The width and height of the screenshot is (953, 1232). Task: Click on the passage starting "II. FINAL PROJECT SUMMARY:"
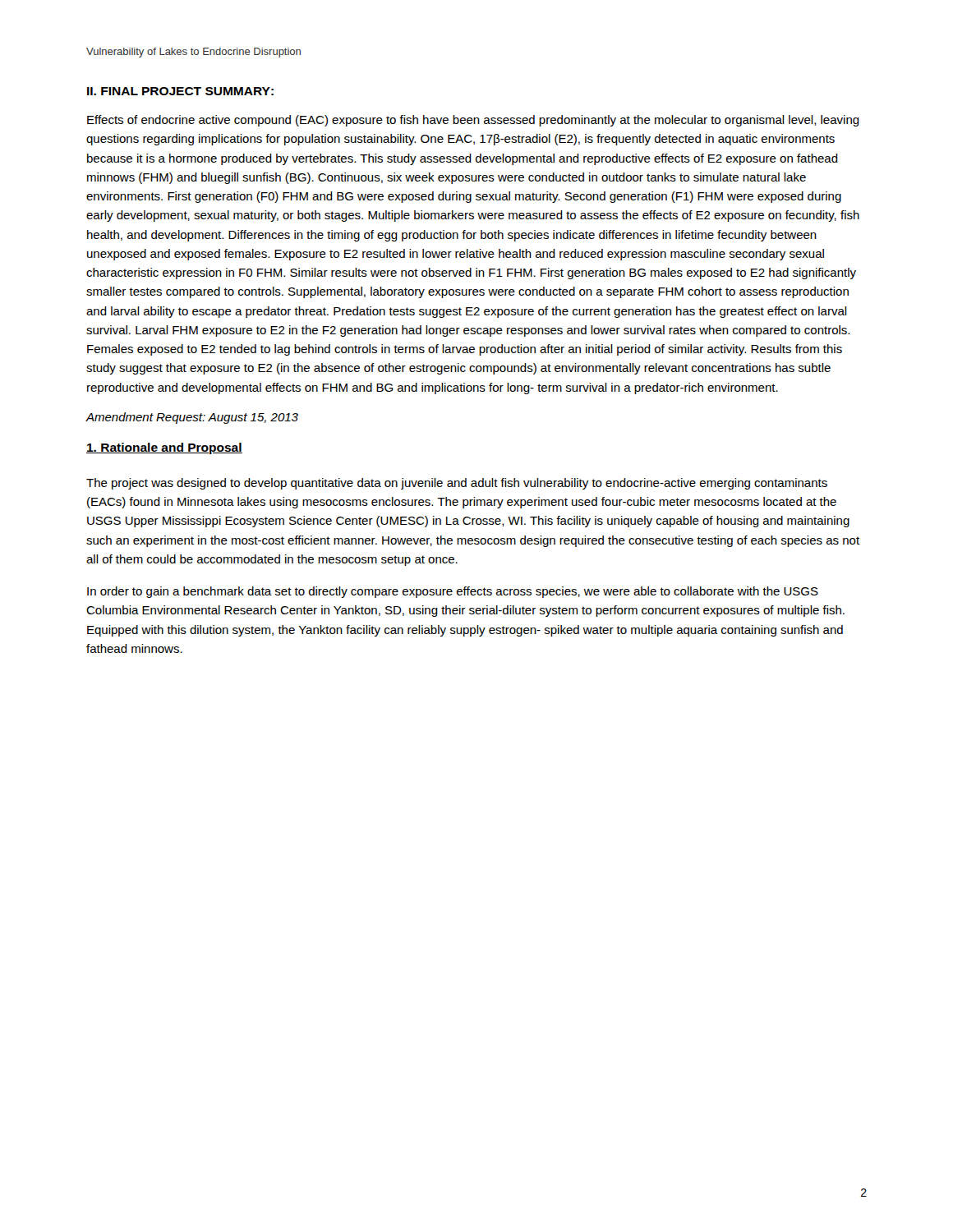180,91
